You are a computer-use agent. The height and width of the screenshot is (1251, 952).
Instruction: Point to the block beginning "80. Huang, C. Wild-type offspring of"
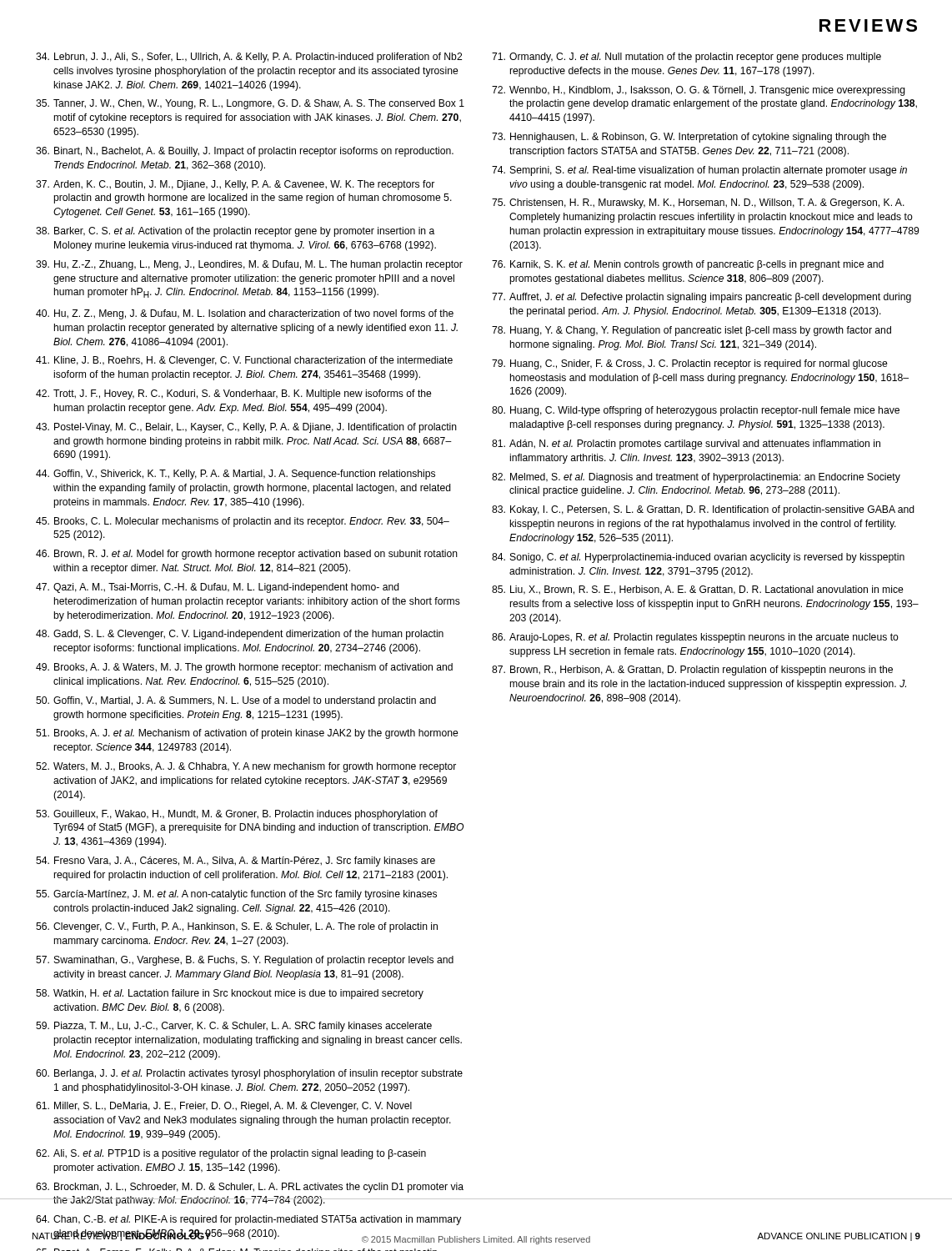[704, 418]
